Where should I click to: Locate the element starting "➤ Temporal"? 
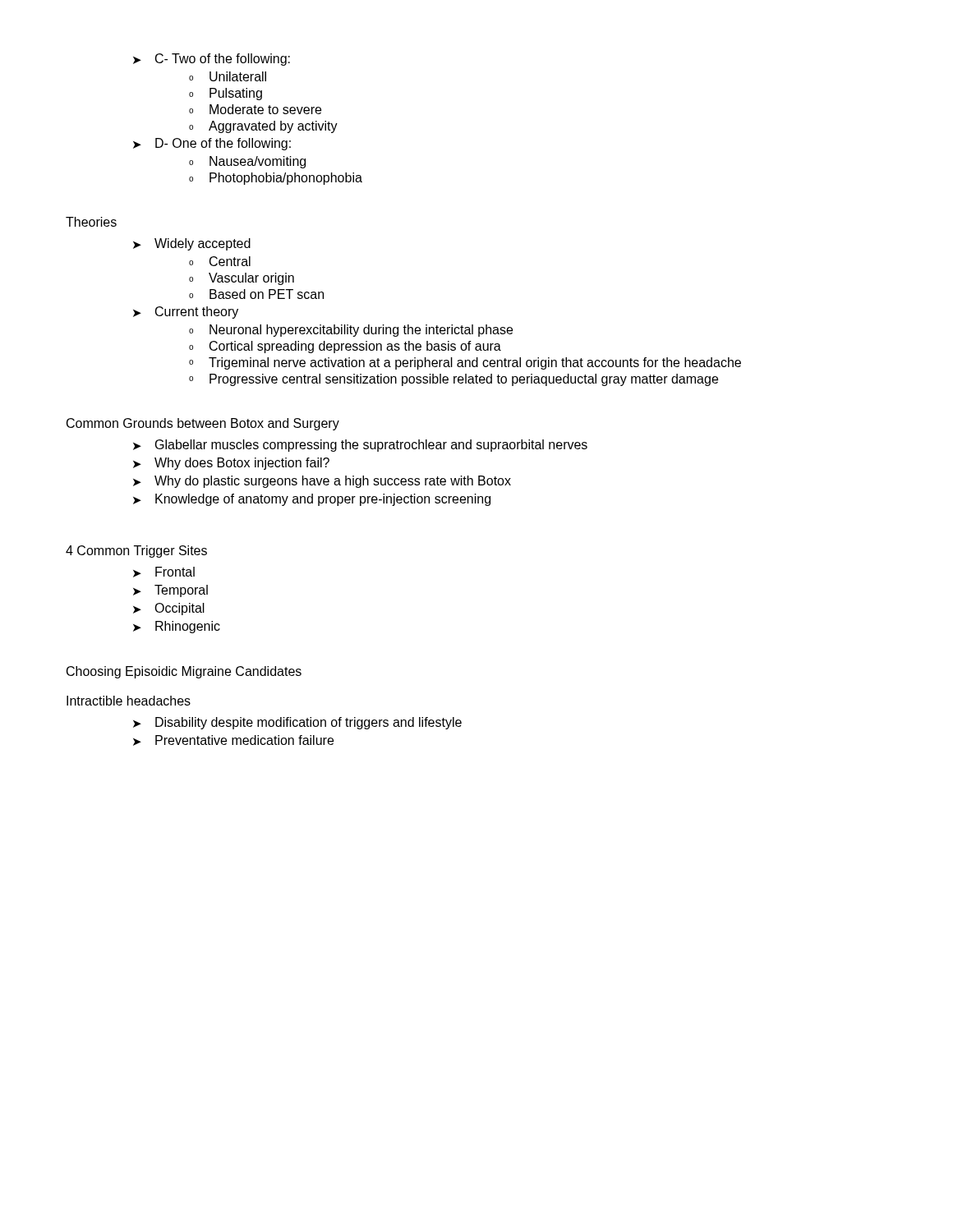tap(170, 591)
